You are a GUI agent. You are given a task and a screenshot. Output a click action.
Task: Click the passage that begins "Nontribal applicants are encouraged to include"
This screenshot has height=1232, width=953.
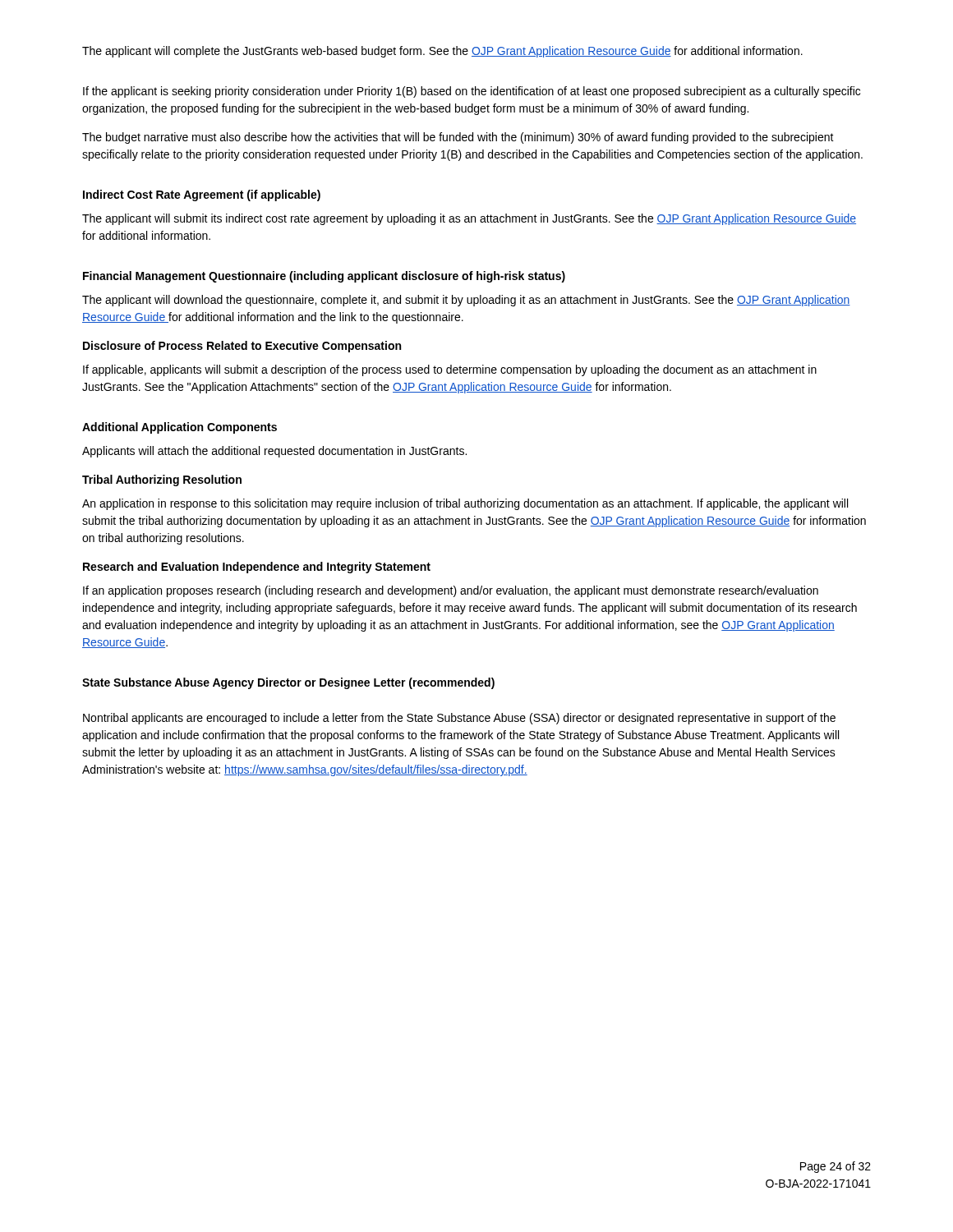(x=461, y=744)
